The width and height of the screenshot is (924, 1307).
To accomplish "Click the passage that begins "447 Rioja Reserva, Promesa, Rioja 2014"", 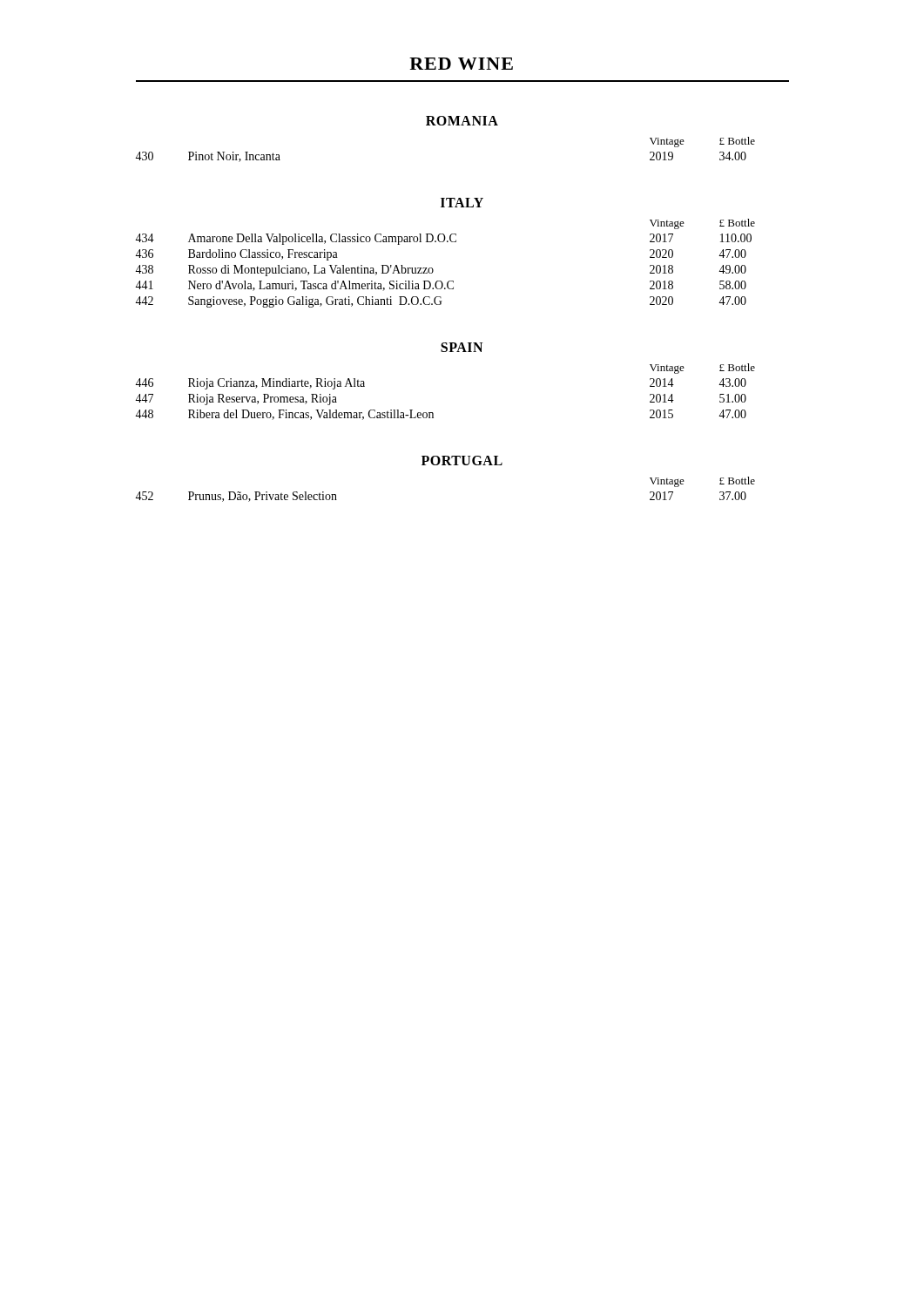I will [x=266, y=399].
